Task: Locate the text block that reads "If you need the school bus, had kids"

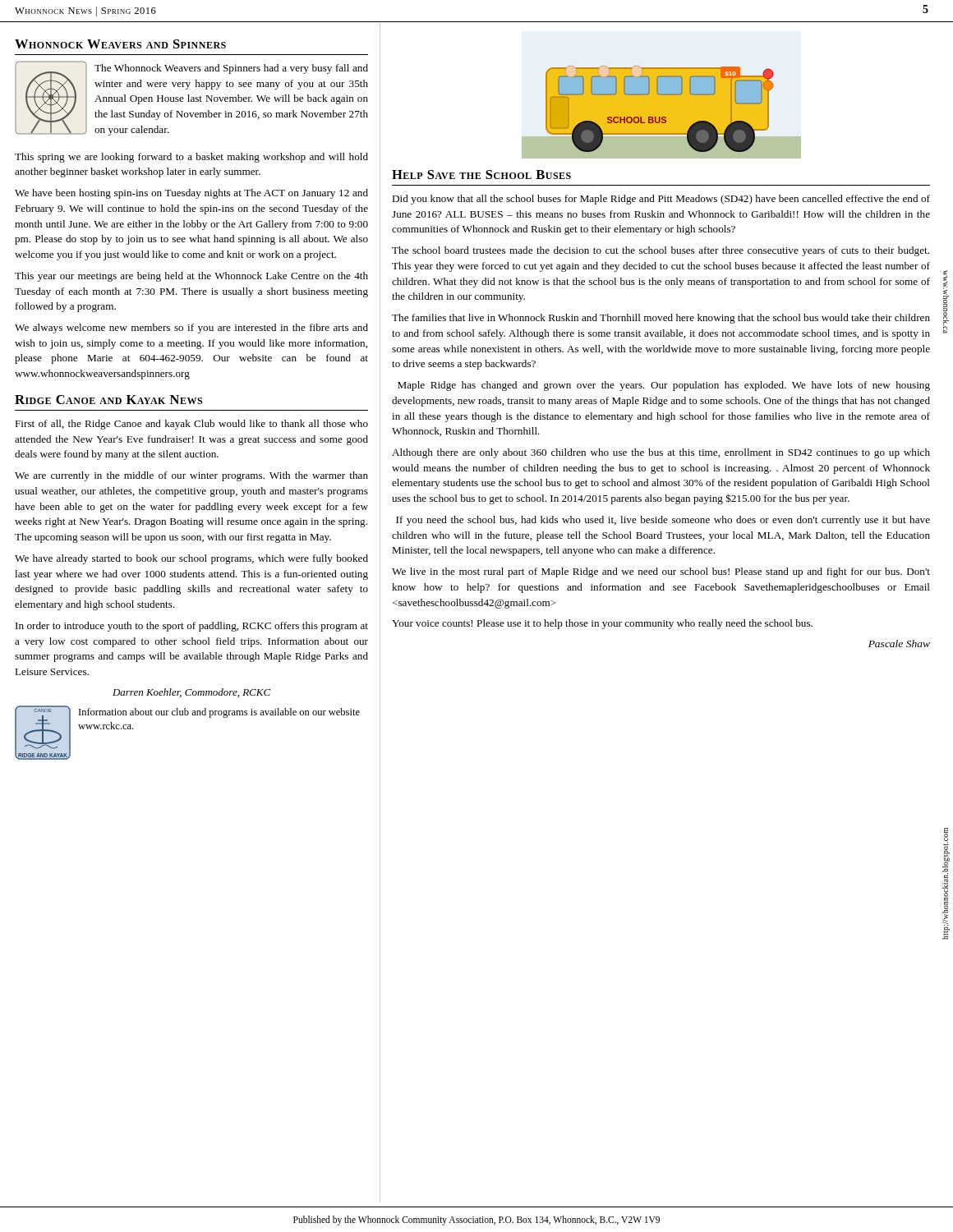Action: pyautogui.click(x=661, y=535)
